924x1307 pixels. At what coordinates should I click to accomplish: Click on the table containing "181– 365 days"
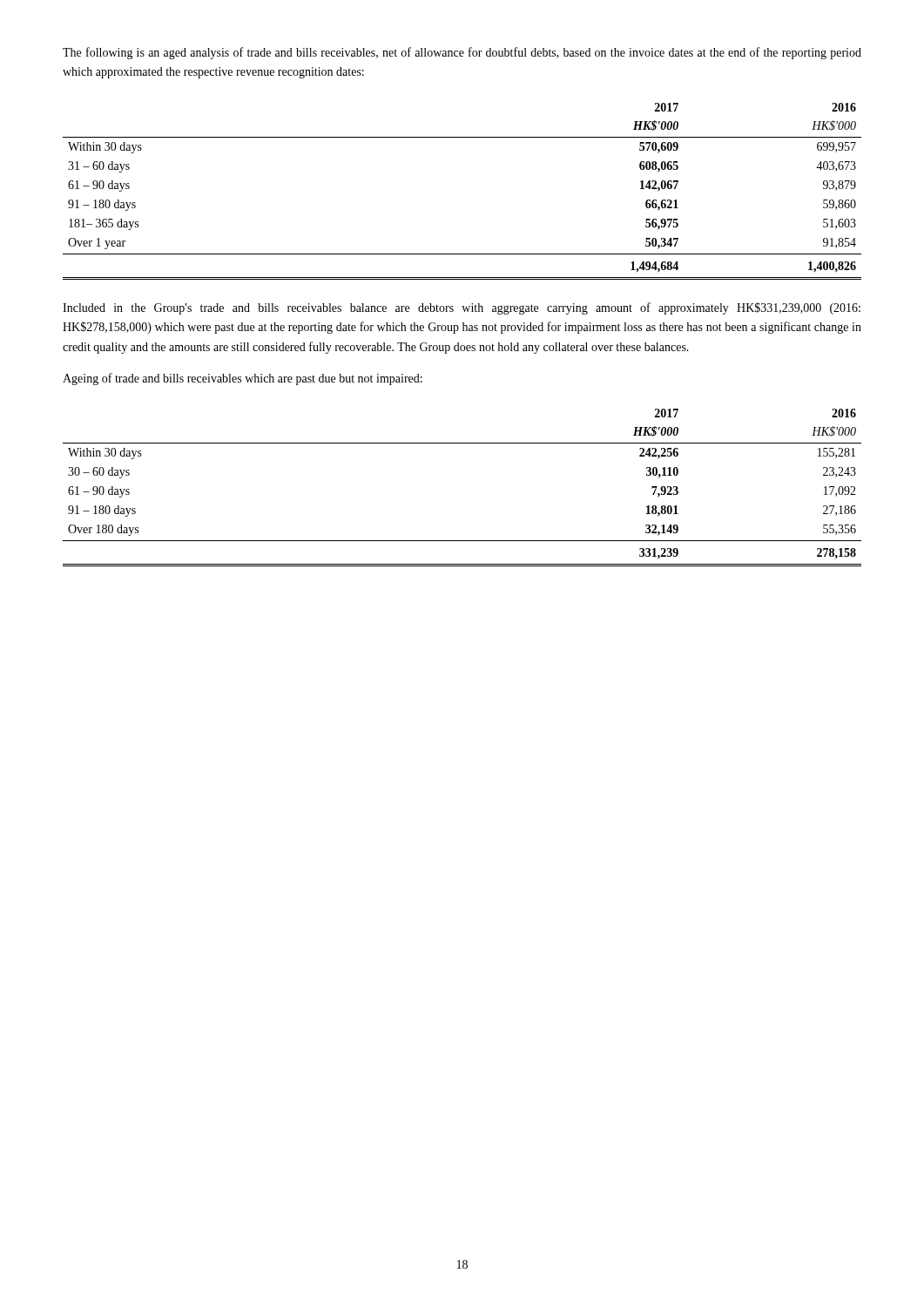[462, 189]
